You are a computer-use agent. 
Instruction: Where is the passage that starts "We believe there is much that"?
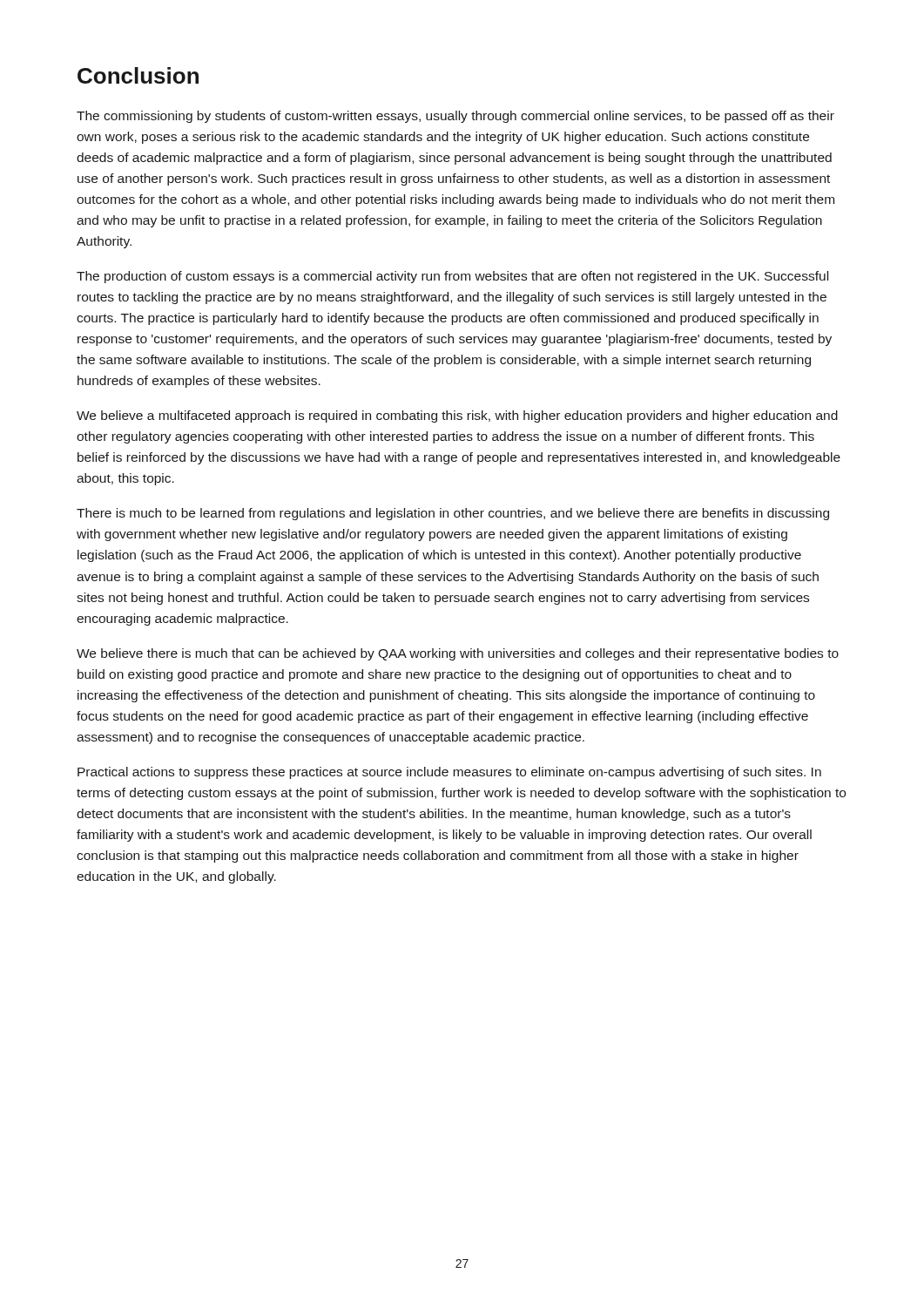(458, 695)
